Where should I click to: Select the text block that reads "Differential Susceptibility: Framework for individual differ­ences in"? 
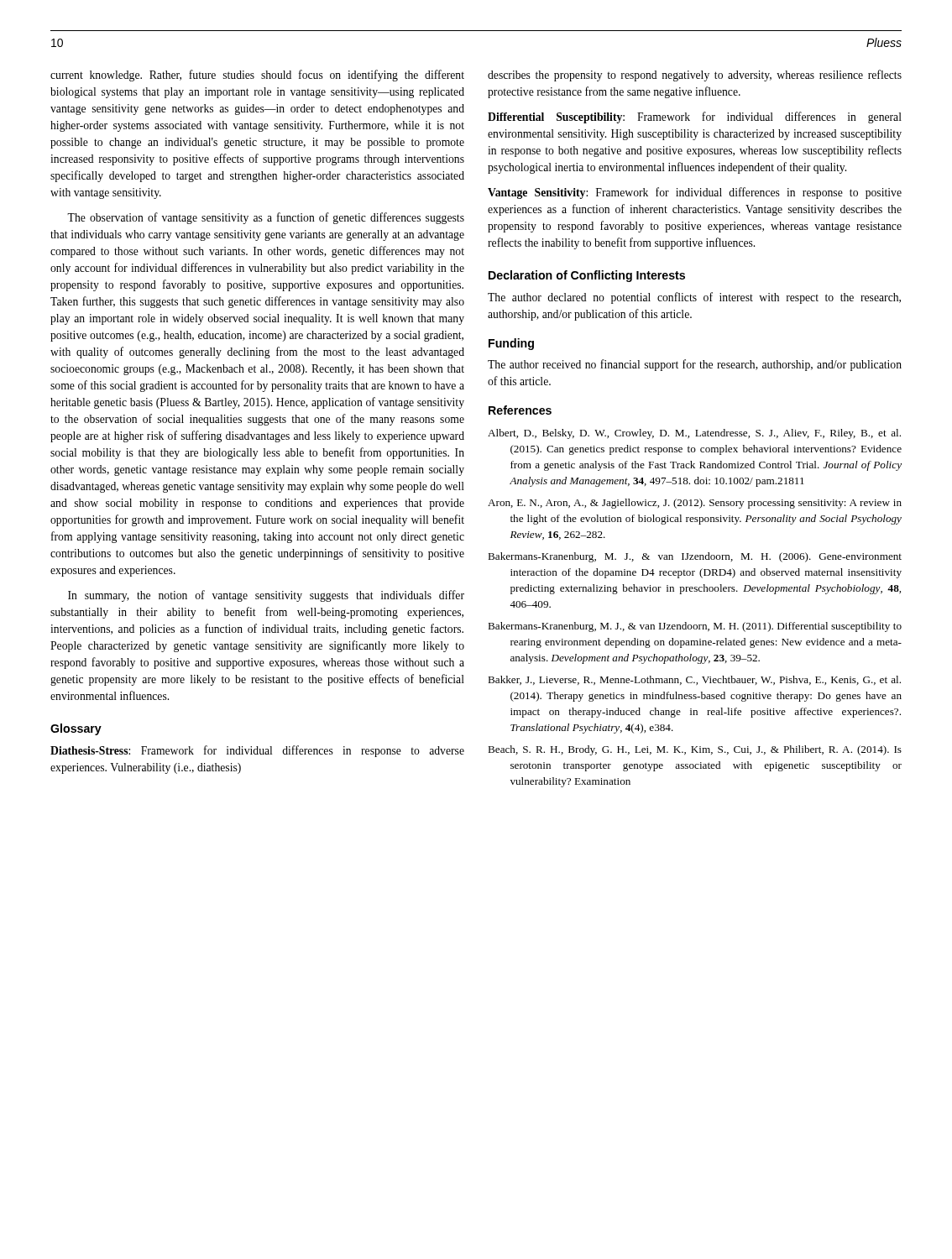[x=695, y=142]
